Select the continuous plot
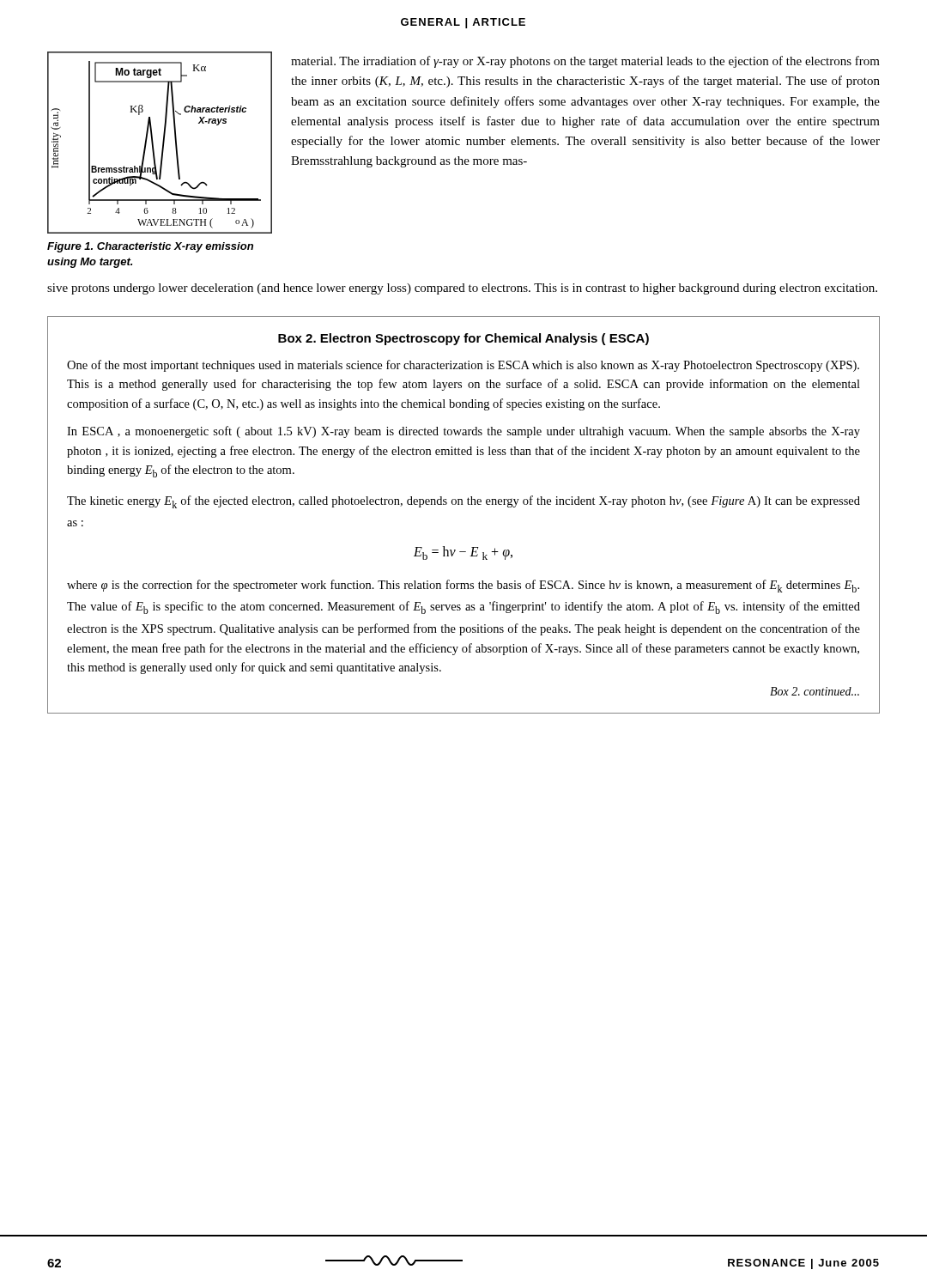Screen dimensions: 1288x927 [159, 143]
